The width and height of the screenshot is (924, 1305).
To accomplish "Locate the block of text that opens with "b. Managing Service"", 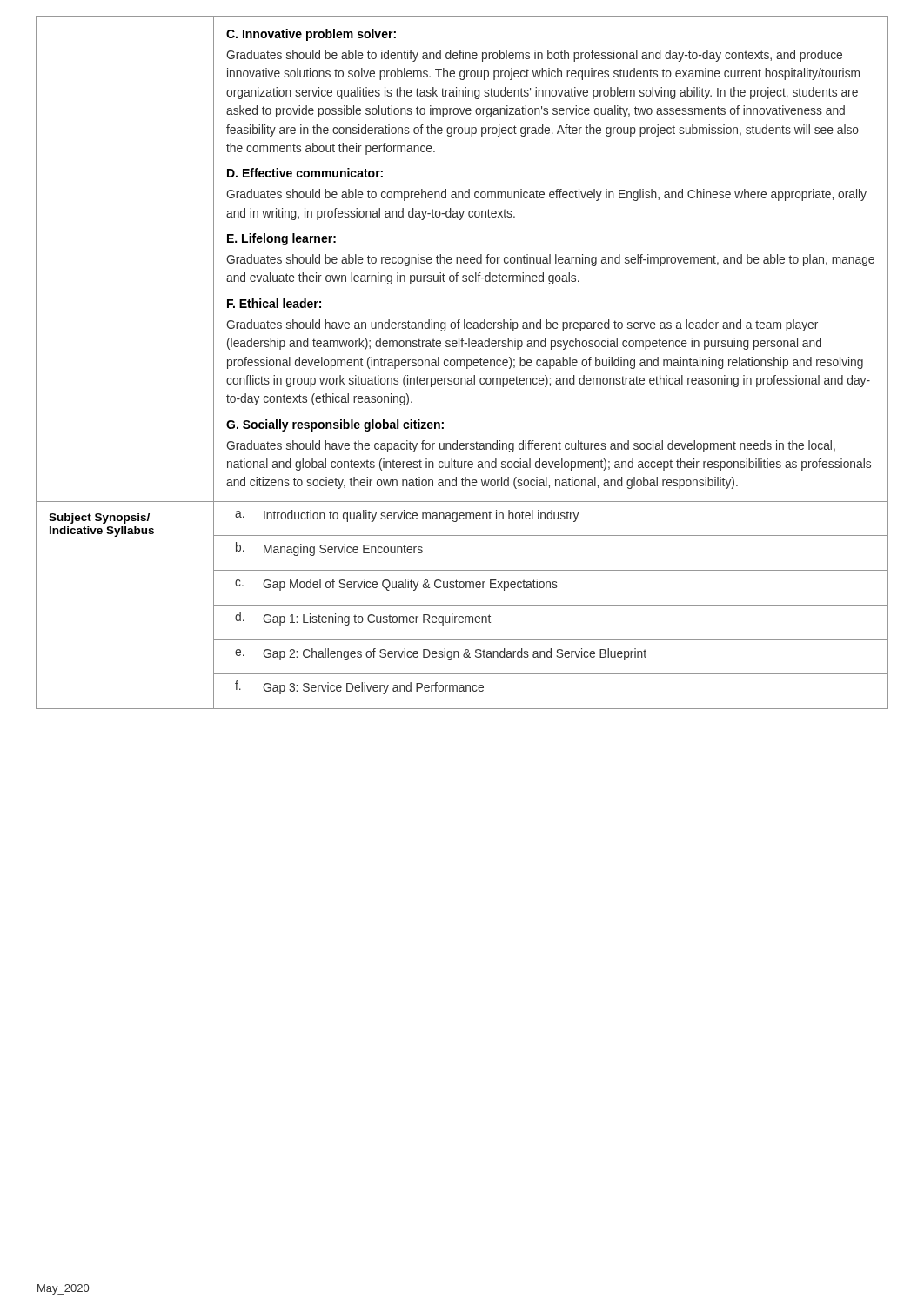I will [329, 551].
